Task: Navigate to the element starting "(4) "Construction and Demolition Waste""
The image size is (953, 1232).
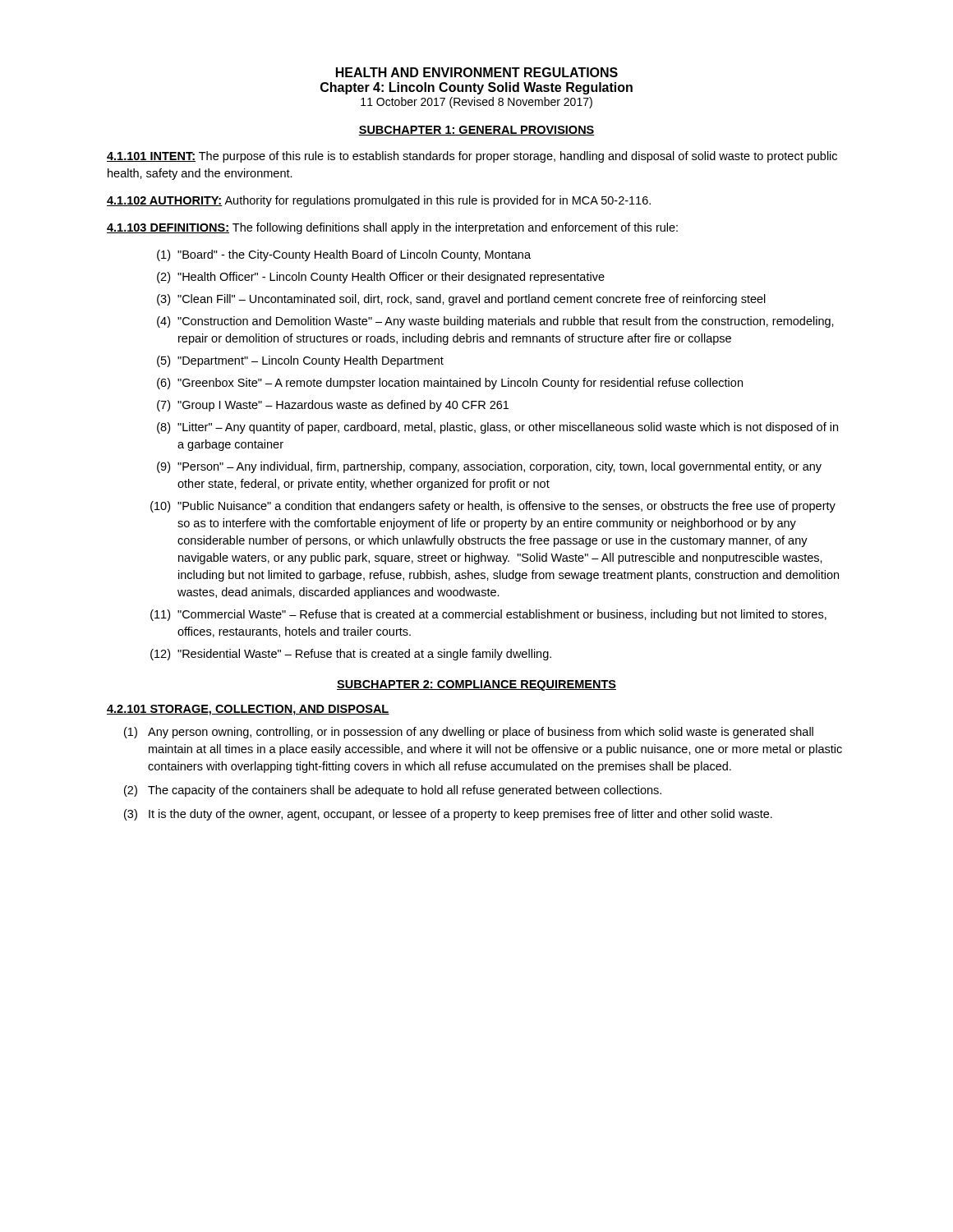Action: point(493,330)
